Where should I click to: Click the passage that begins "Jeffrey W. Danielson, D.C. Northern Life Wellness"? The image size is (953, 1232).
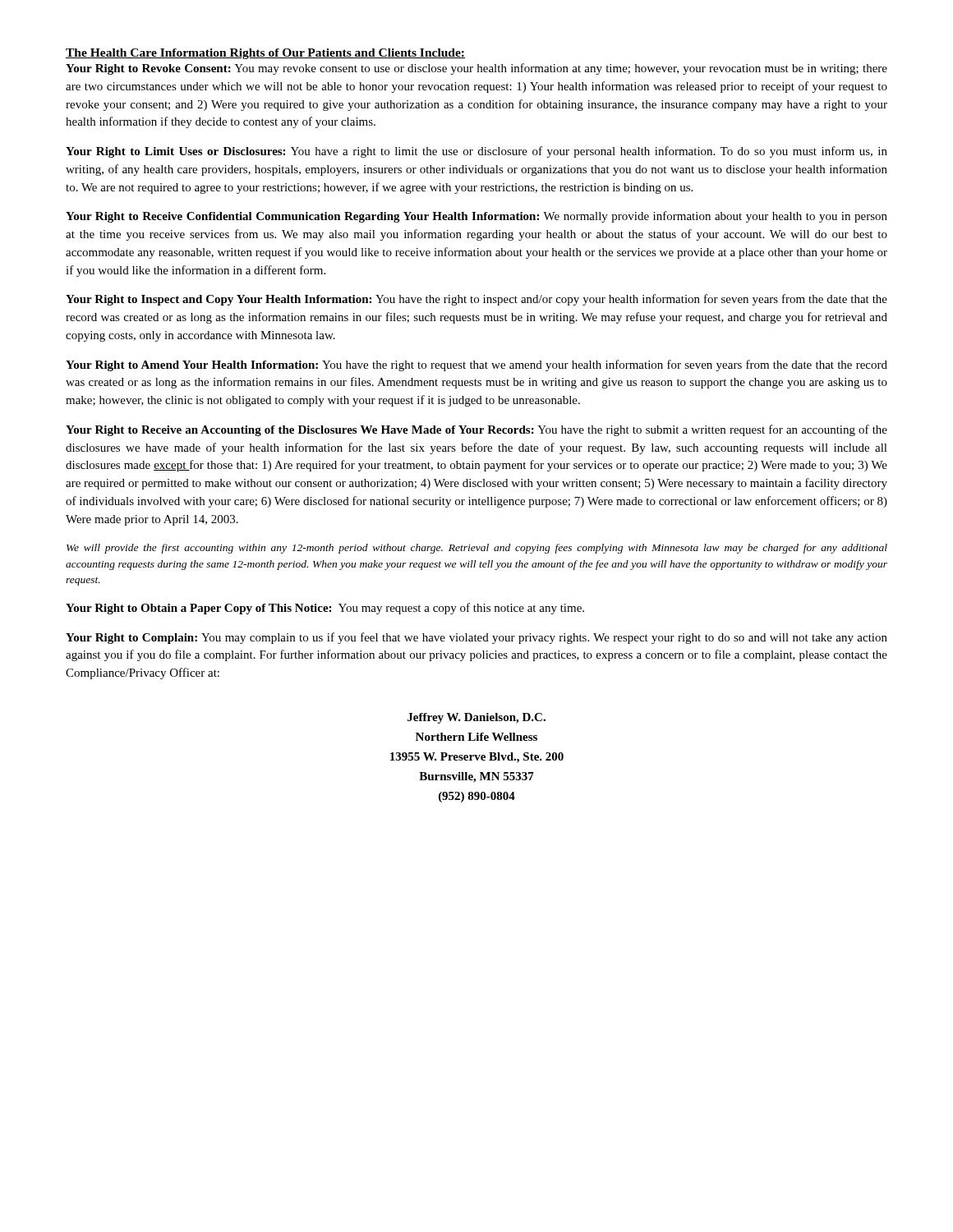[x=476, y=756]
